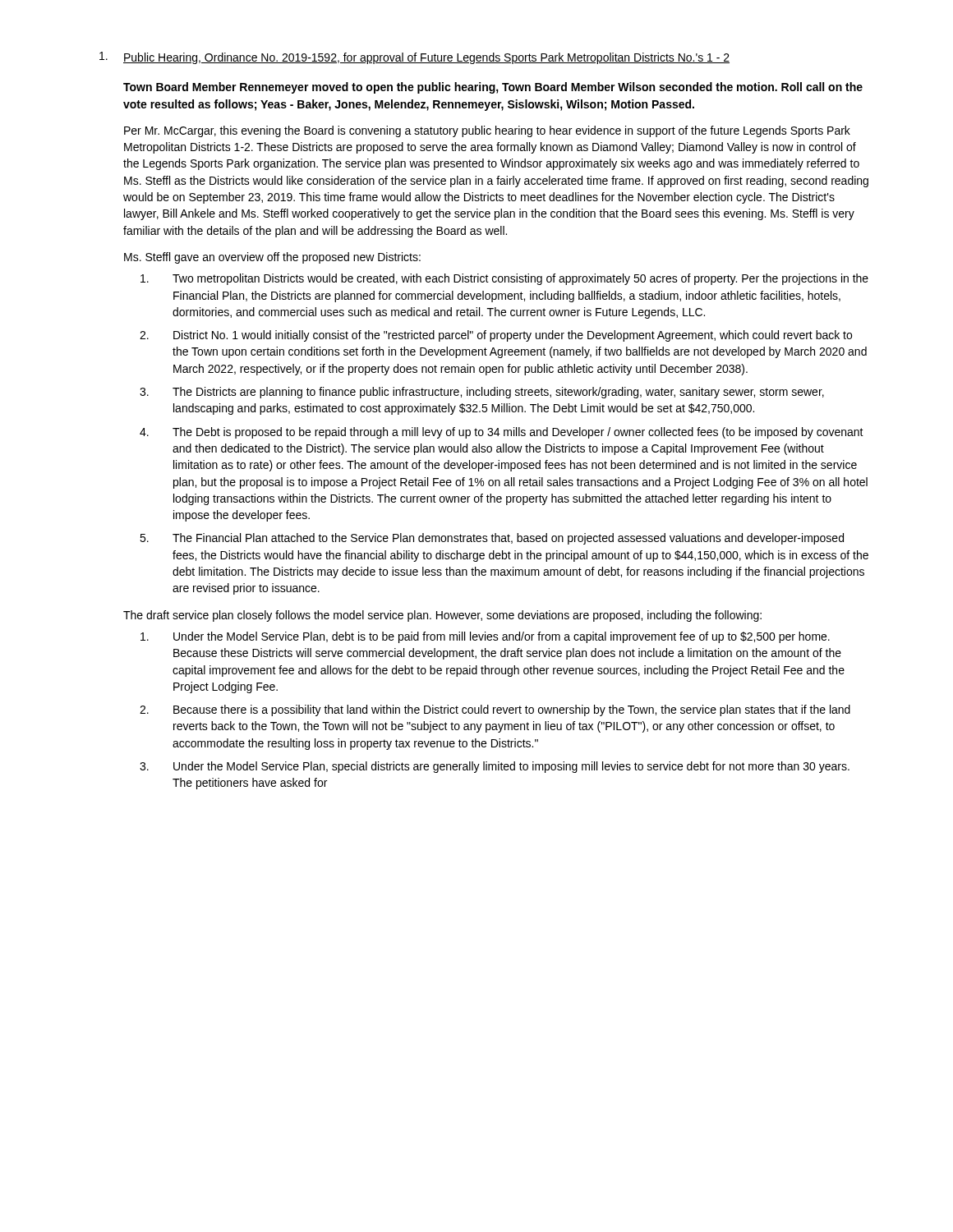
Task: Find the block on this page that starts "4. The Debt is proposed to"
Action: [497, 474]
